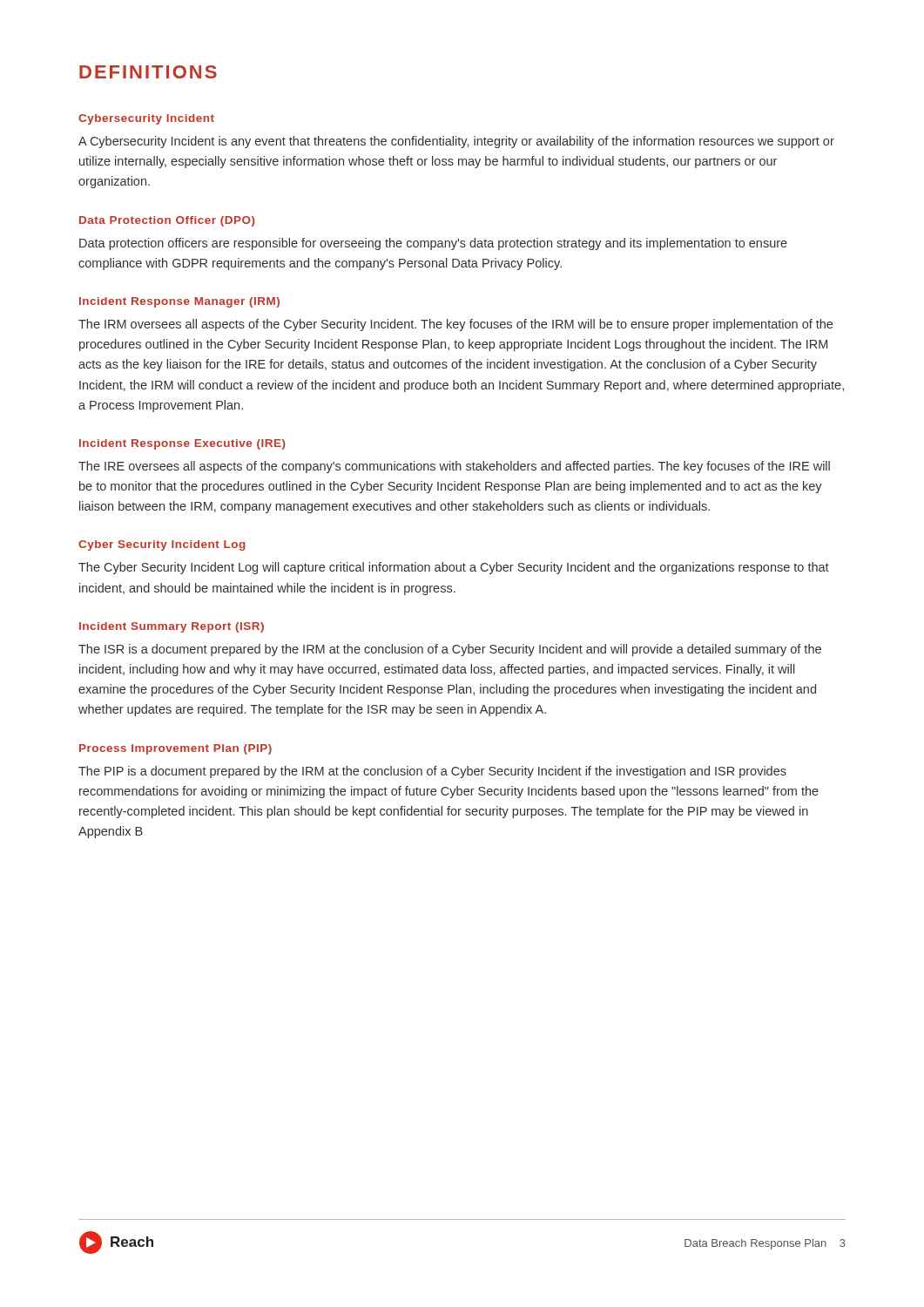Viewport: 924px width, 1307px height.
Task: Select the text block that says "A Cybersecurity Incident is any"
Action: [456, 161]
